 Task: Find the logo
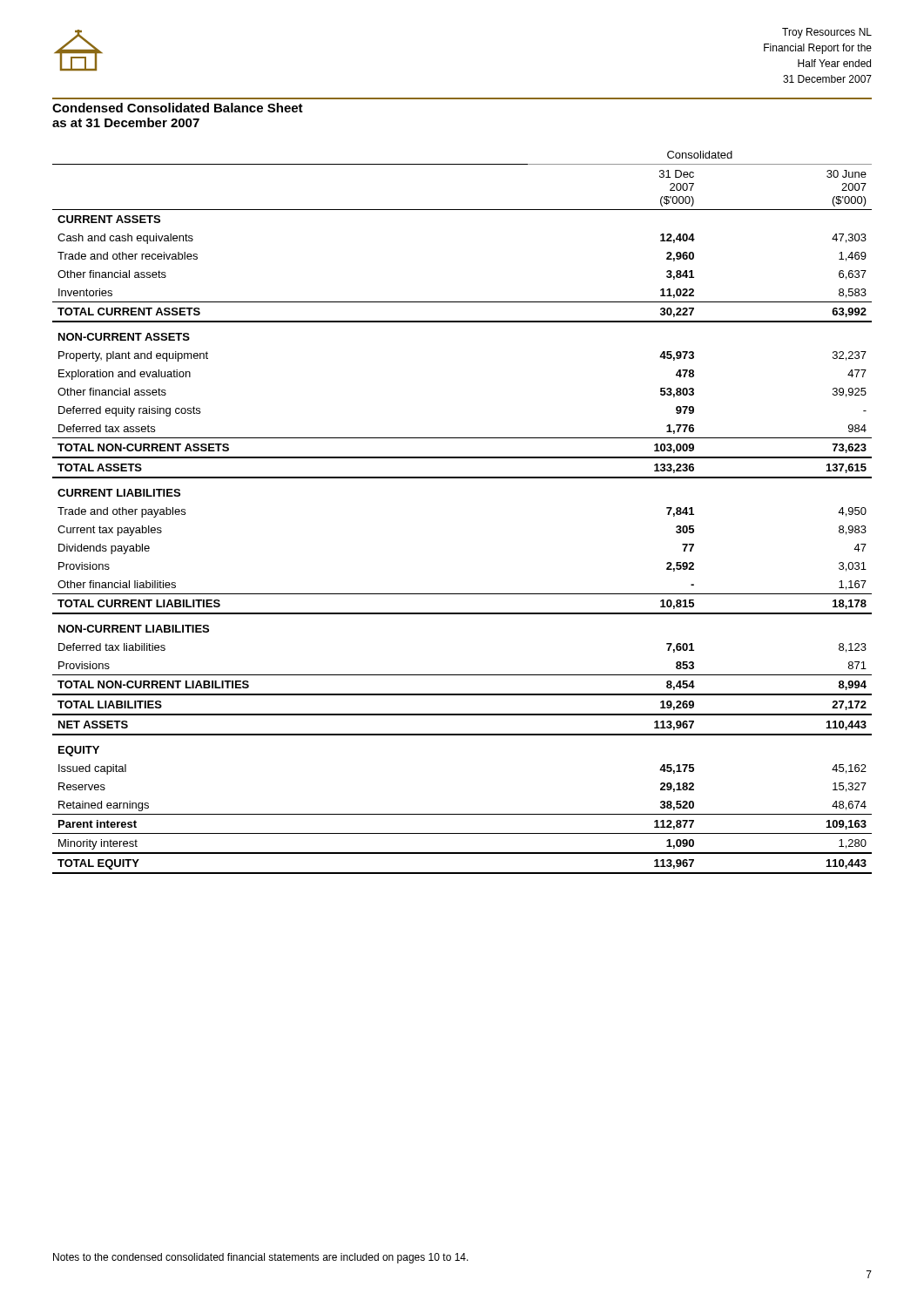tap(78, 52)
